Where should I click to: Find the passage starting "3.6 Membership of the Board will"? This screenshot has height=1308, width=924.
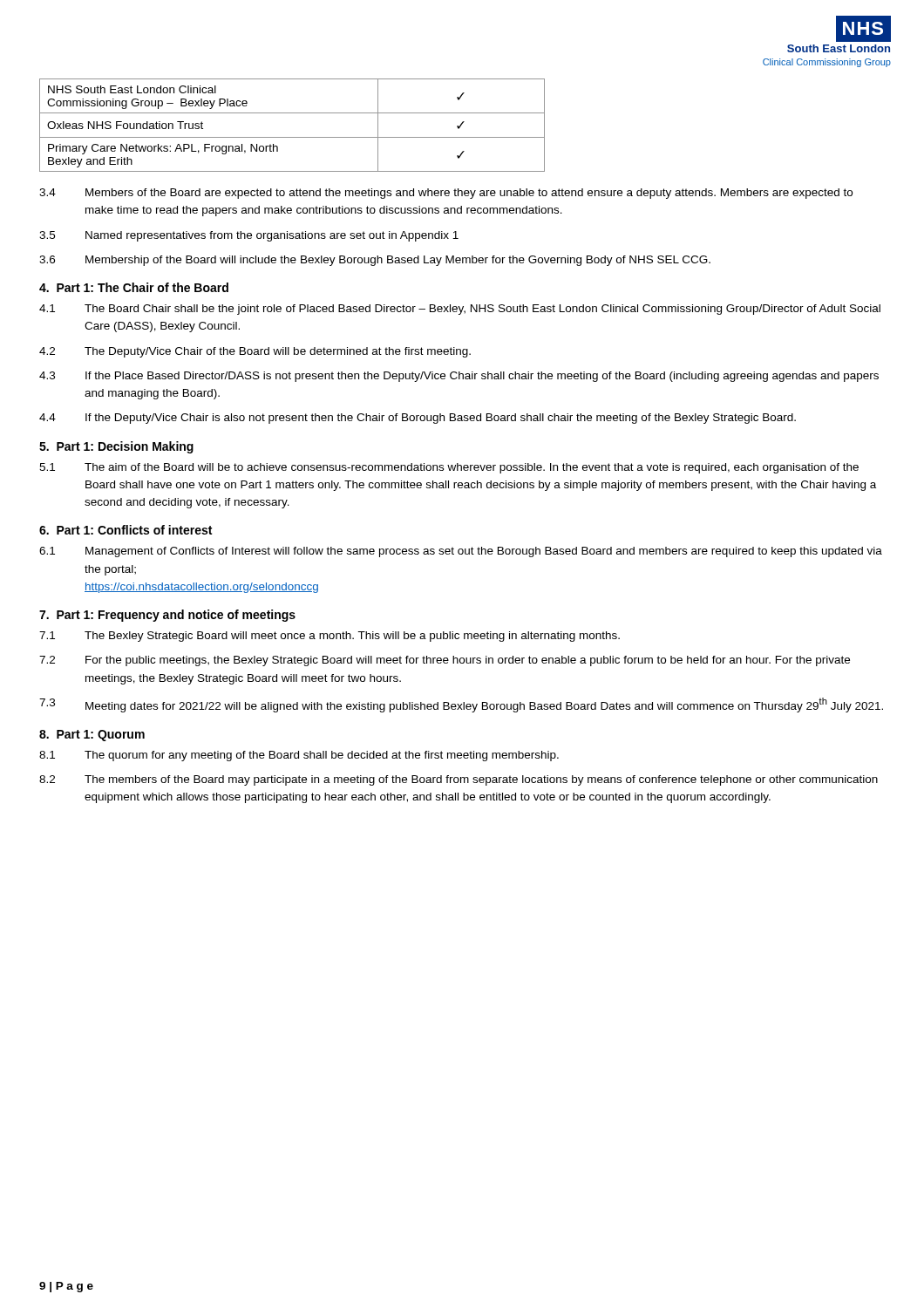462,260
